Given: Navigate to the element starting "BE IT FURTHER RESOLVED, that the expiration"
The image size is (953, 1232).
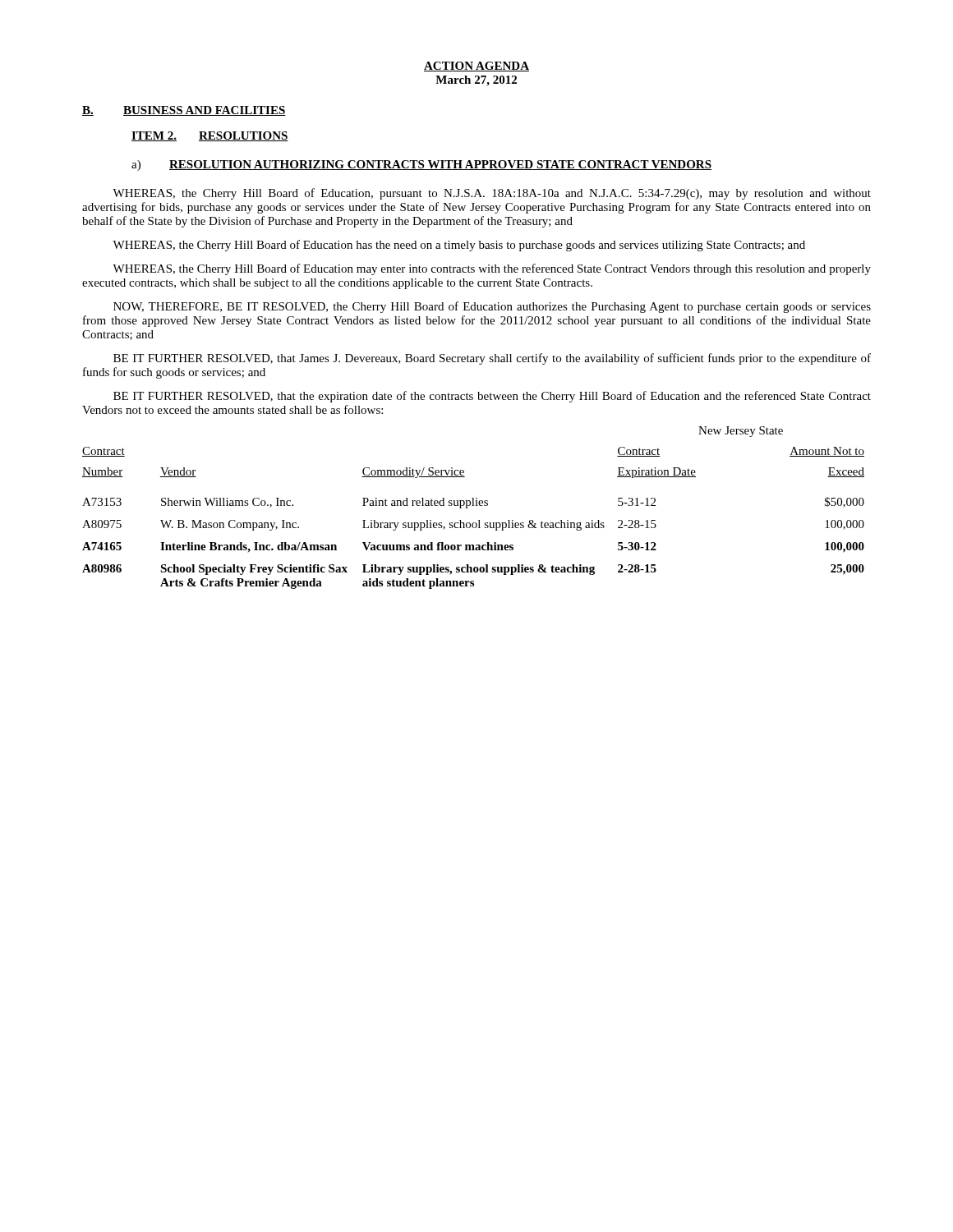Looking at the screenshot, I should [x=476, y=403].
